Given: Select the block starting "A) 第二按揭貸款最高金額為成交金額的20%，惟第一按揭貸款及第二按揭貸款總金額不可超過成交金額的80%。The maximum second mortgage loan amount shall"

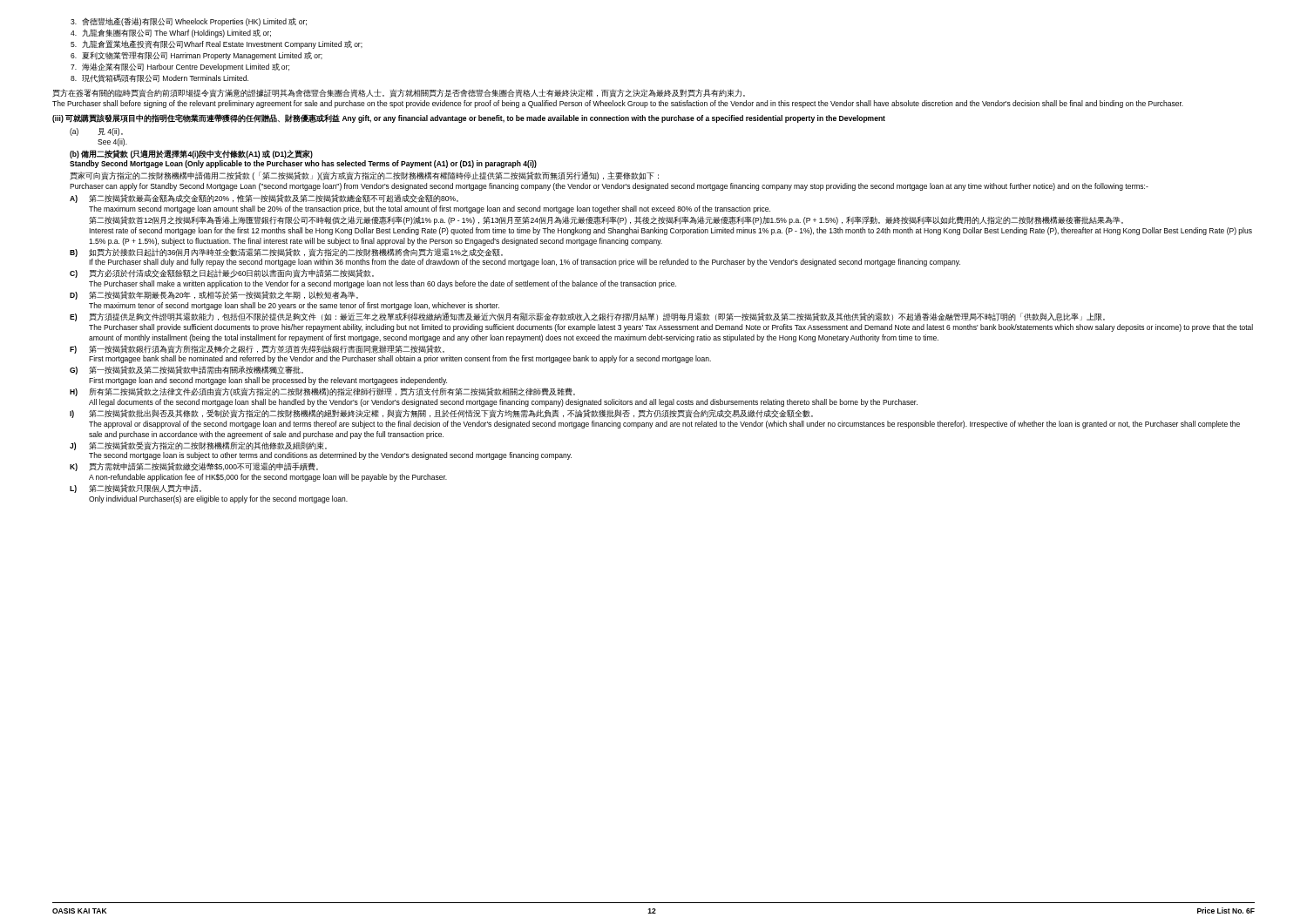Looking at the screenshot, I should (x=420, y=205).
